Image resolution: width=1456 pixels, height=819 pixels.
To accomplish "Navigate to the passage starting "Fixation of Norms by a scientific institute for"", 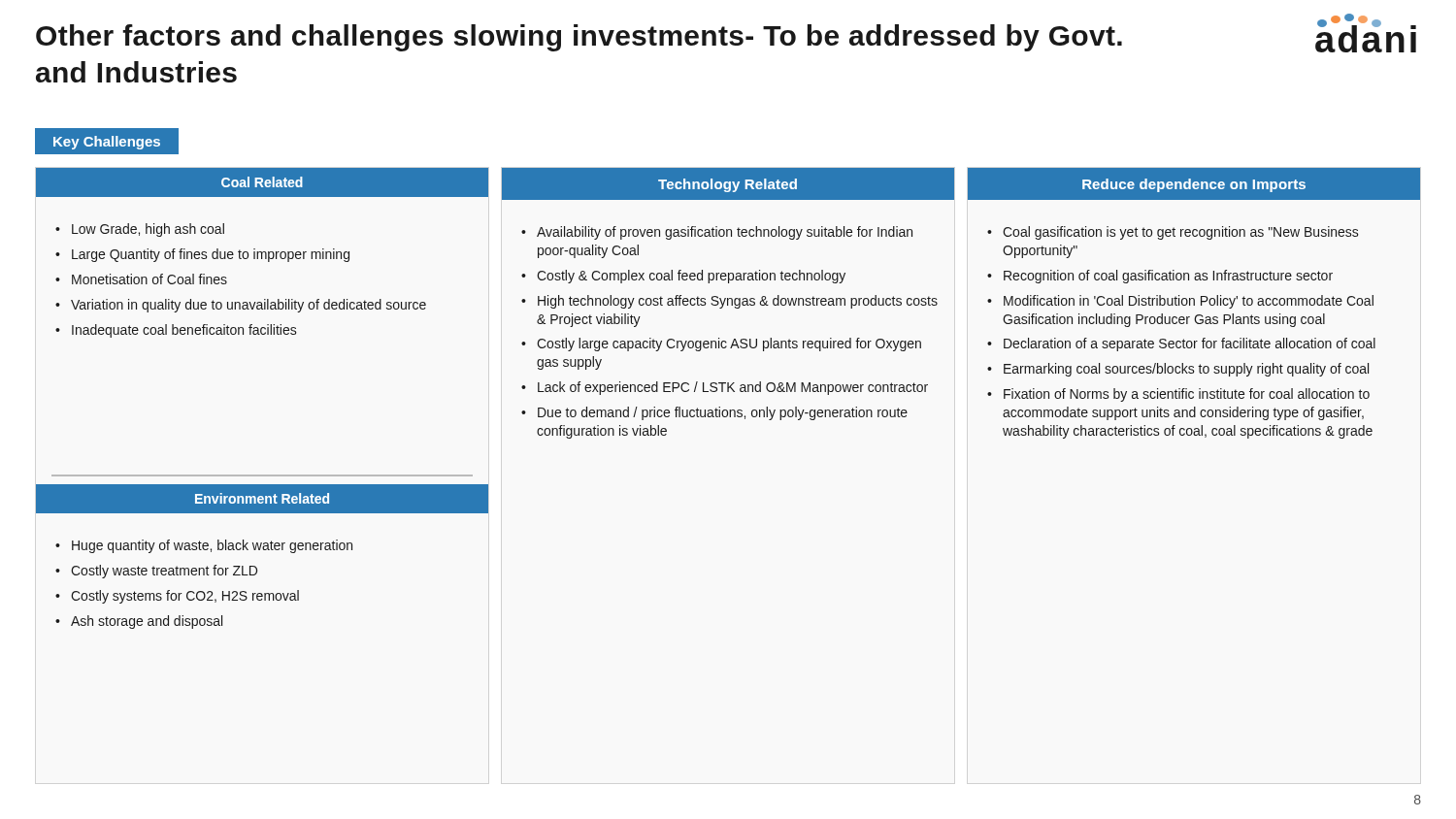I will click(1188, 413).
